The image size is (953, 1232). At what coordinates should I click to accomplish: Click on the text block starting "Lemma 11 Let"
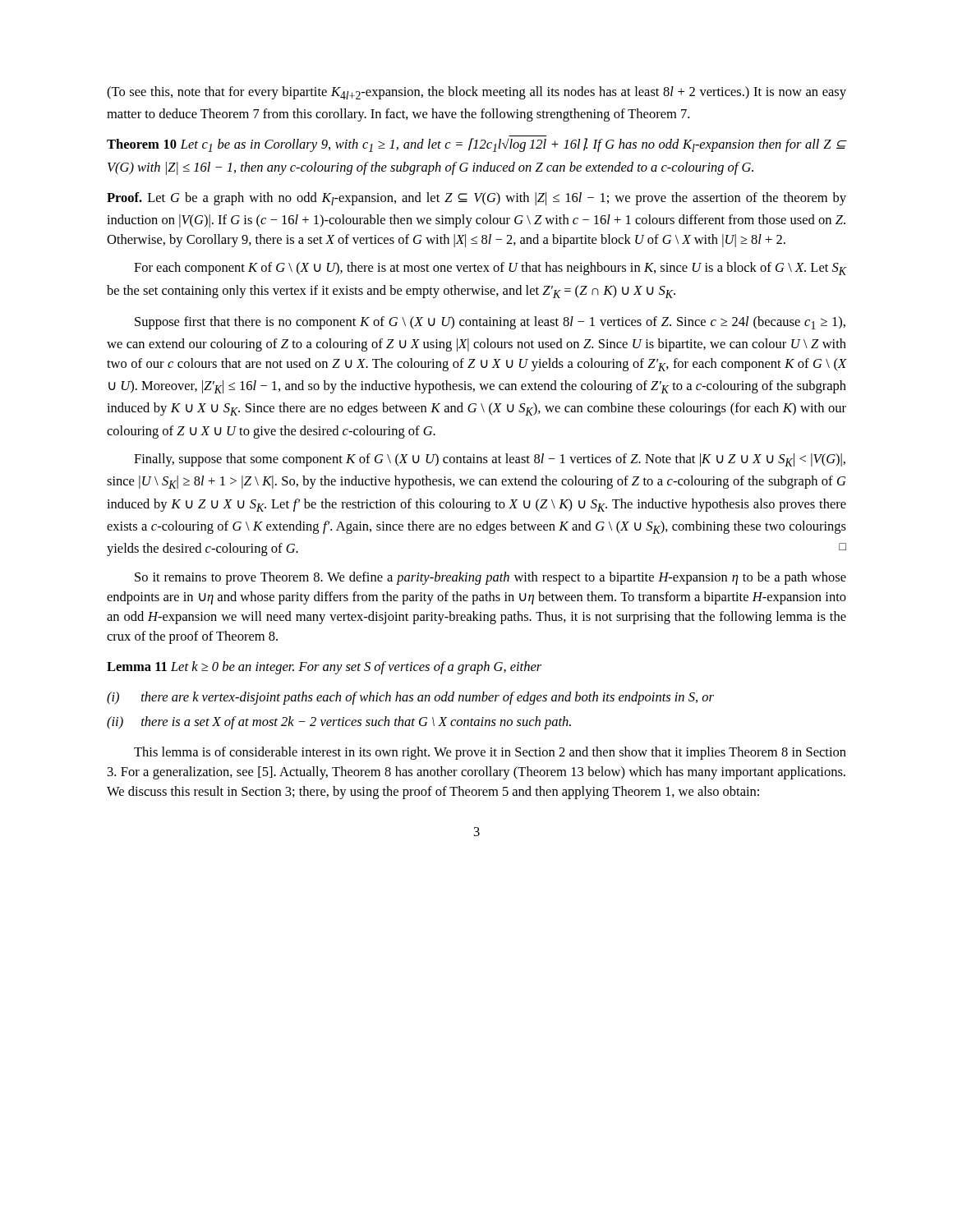pos(476,667)
